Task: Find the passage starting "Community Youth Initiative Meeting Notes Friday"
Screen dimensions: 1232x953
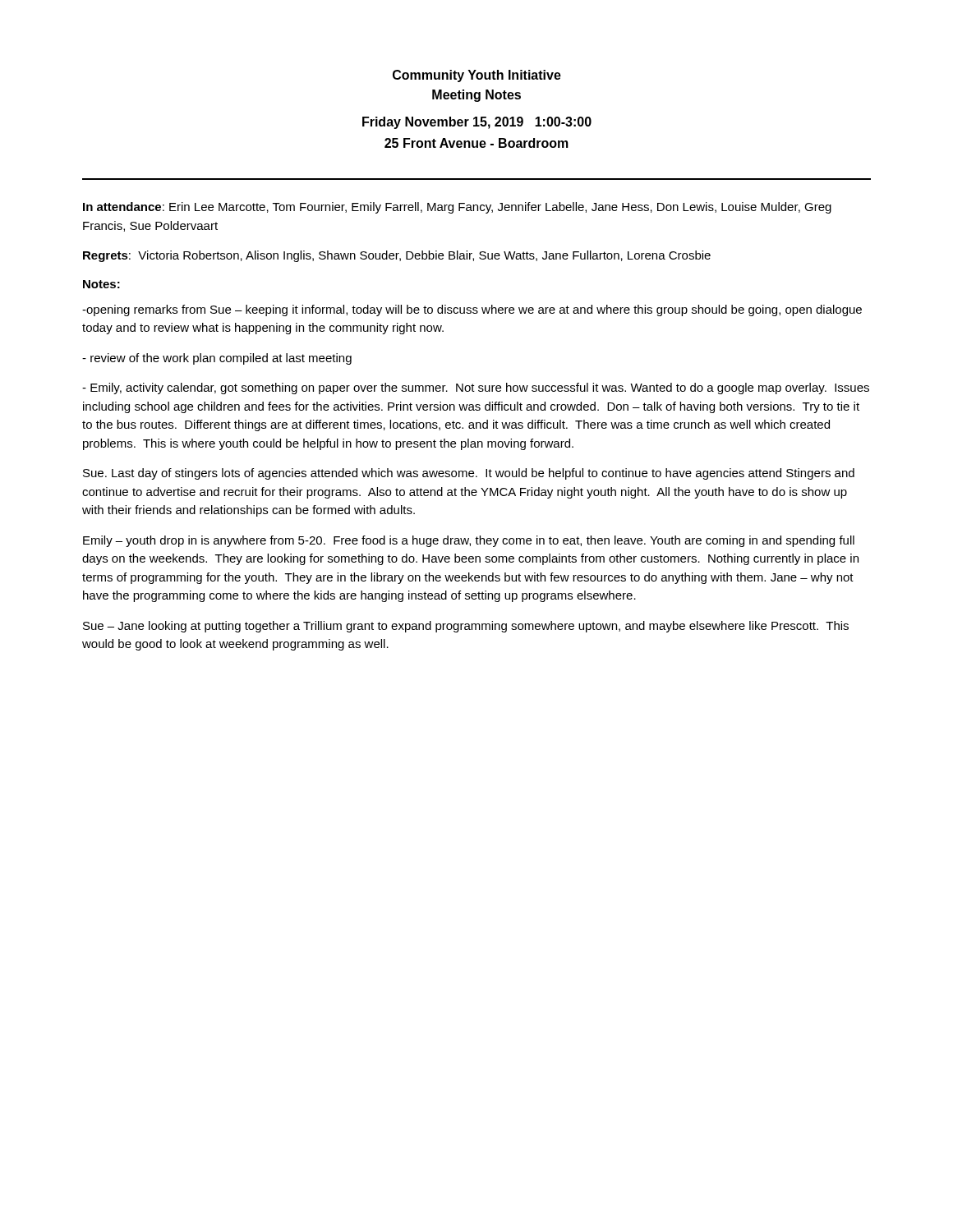Action: point(476,110)
